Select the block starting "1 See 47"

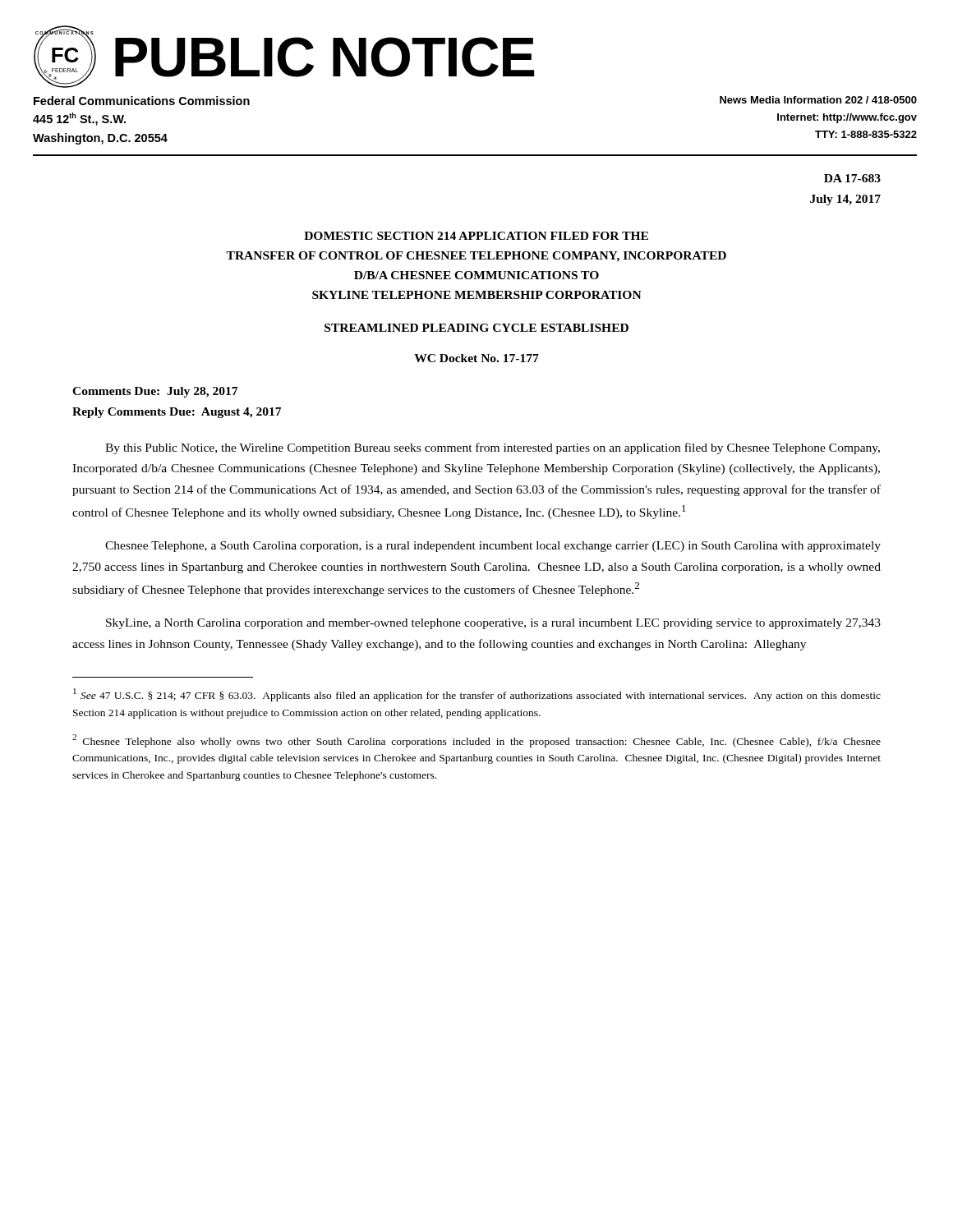pyautogui.click(x=476, y=702)
